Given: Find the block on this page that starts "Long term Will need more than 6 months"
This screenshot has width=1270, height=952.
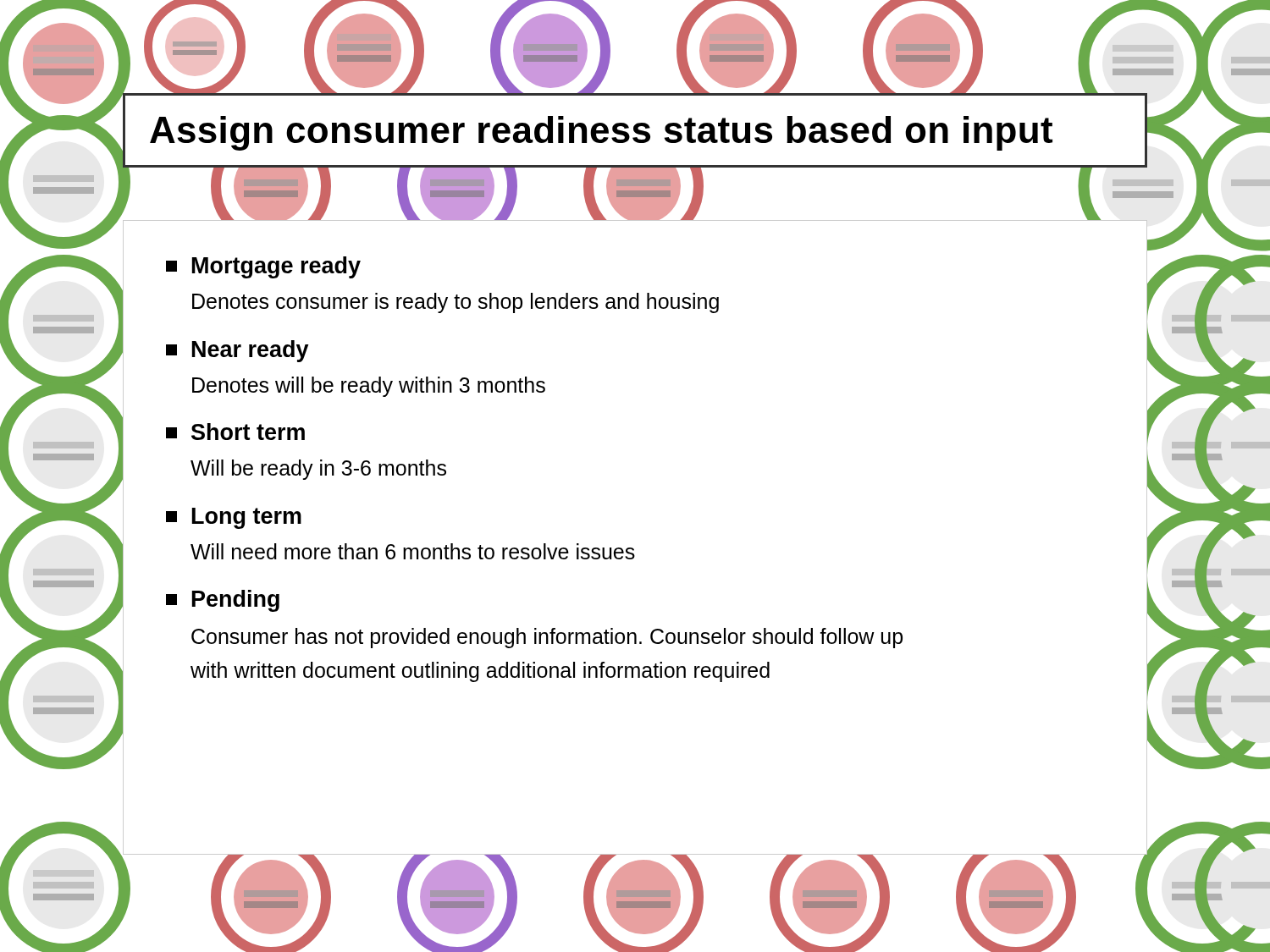Looking at the screenshot, I should coord(234,518).
